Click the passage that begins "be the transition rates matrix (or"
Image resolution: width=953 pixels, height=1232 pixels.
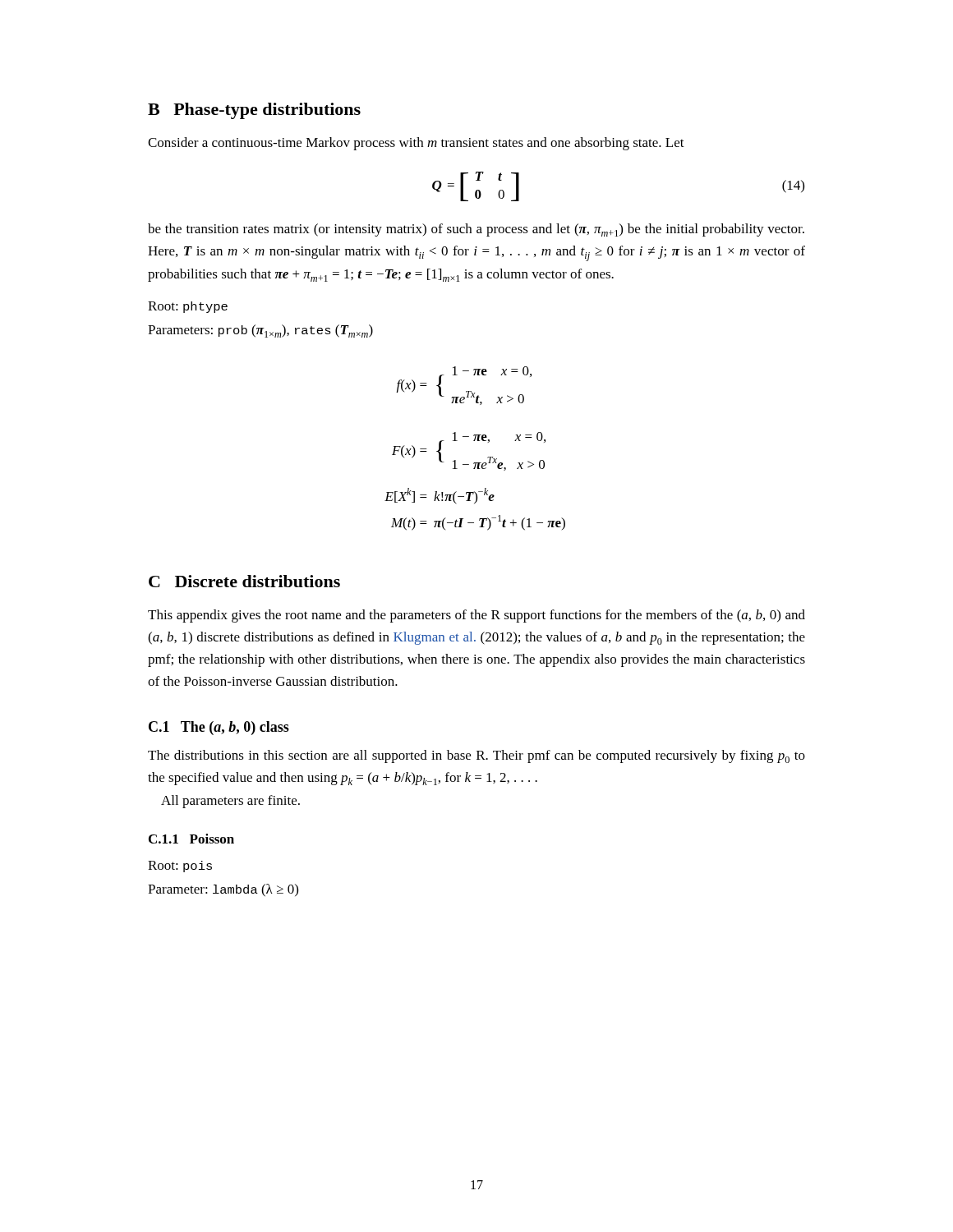coord(476,253)
